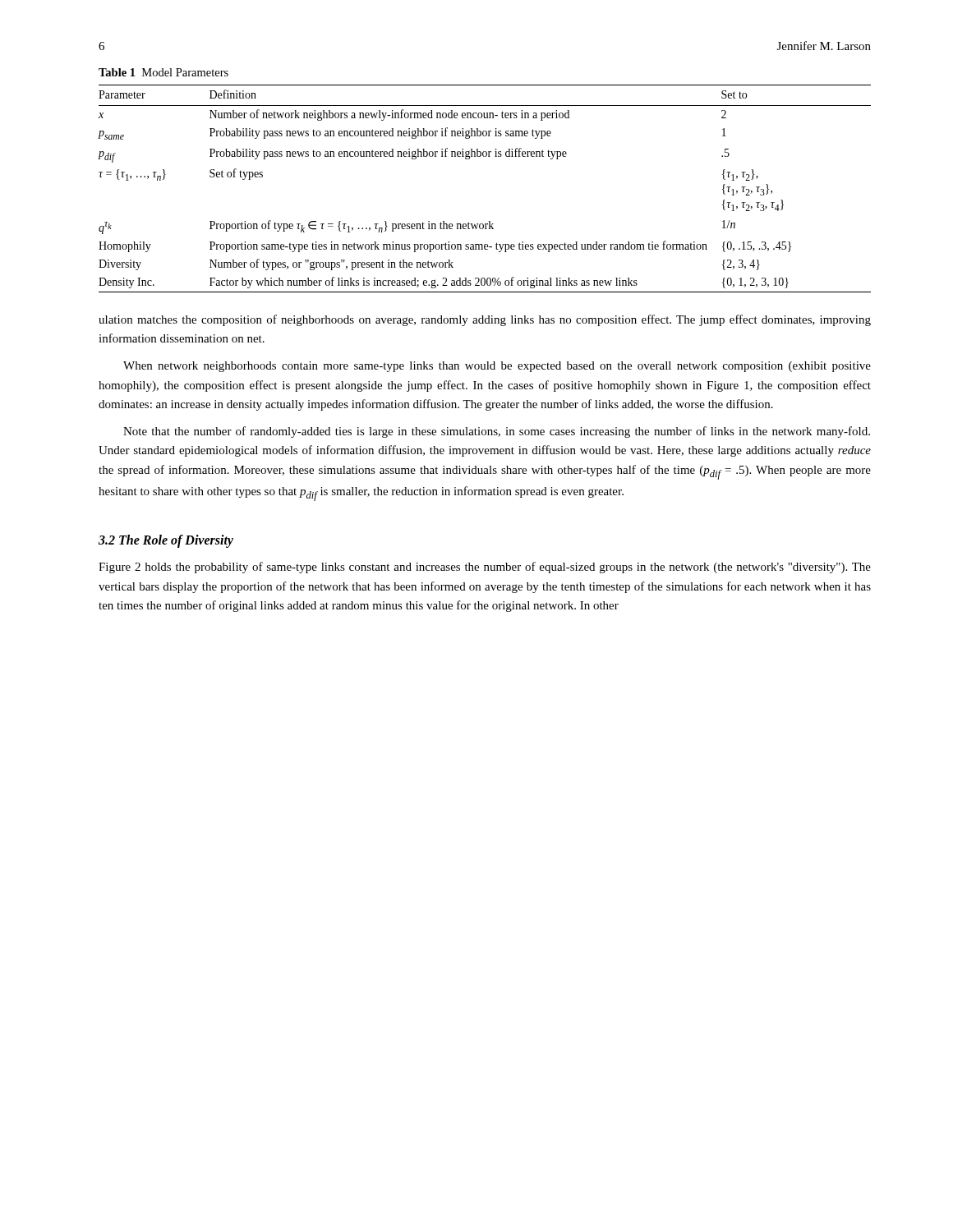953x1232 pixels.
Task: Where is the passage that starts "When network neighborhoods contain more same-type links than"?
Action: [485, 385]
